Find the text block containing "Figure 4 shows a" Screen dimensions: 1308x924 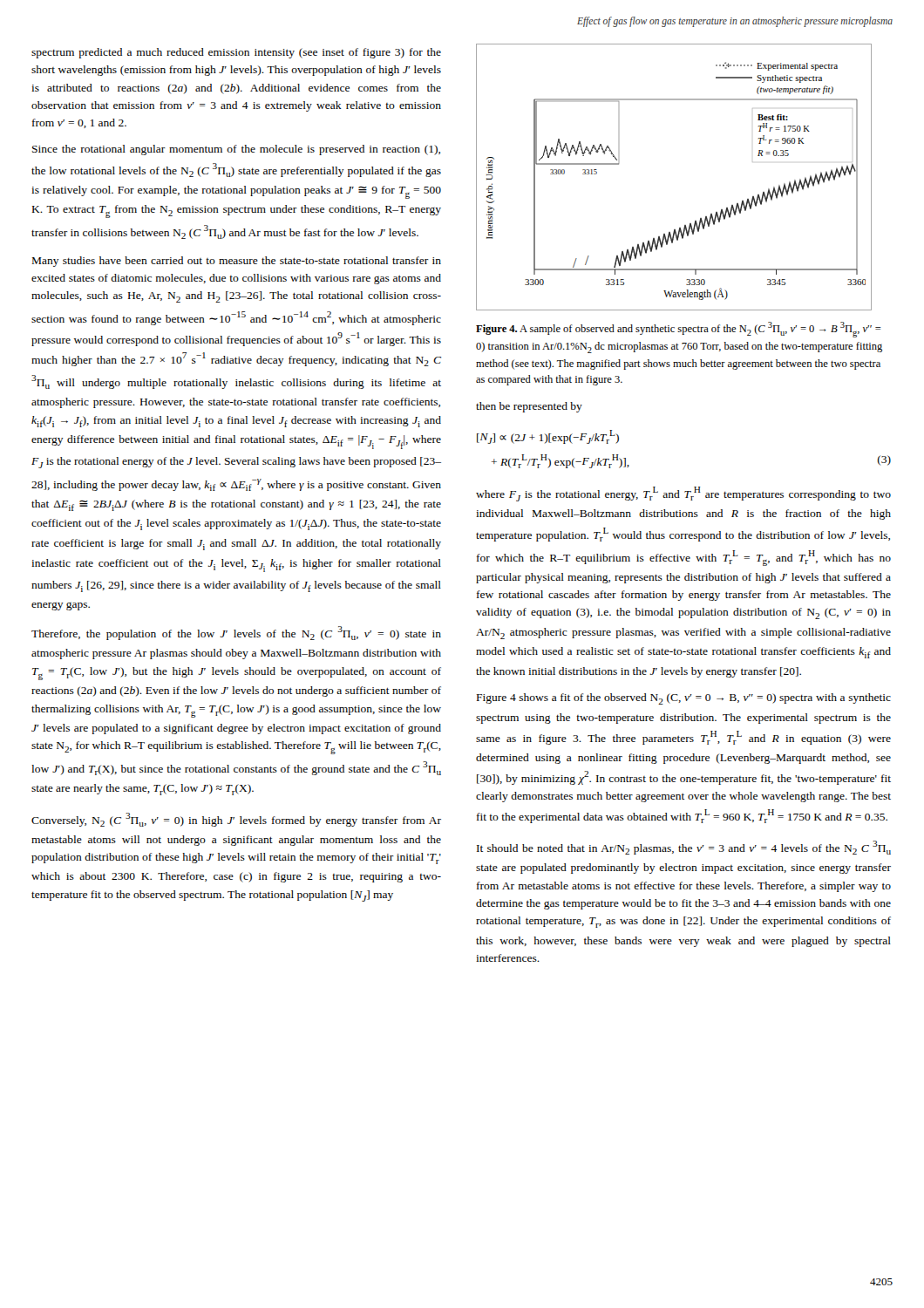tap(683, 758)
